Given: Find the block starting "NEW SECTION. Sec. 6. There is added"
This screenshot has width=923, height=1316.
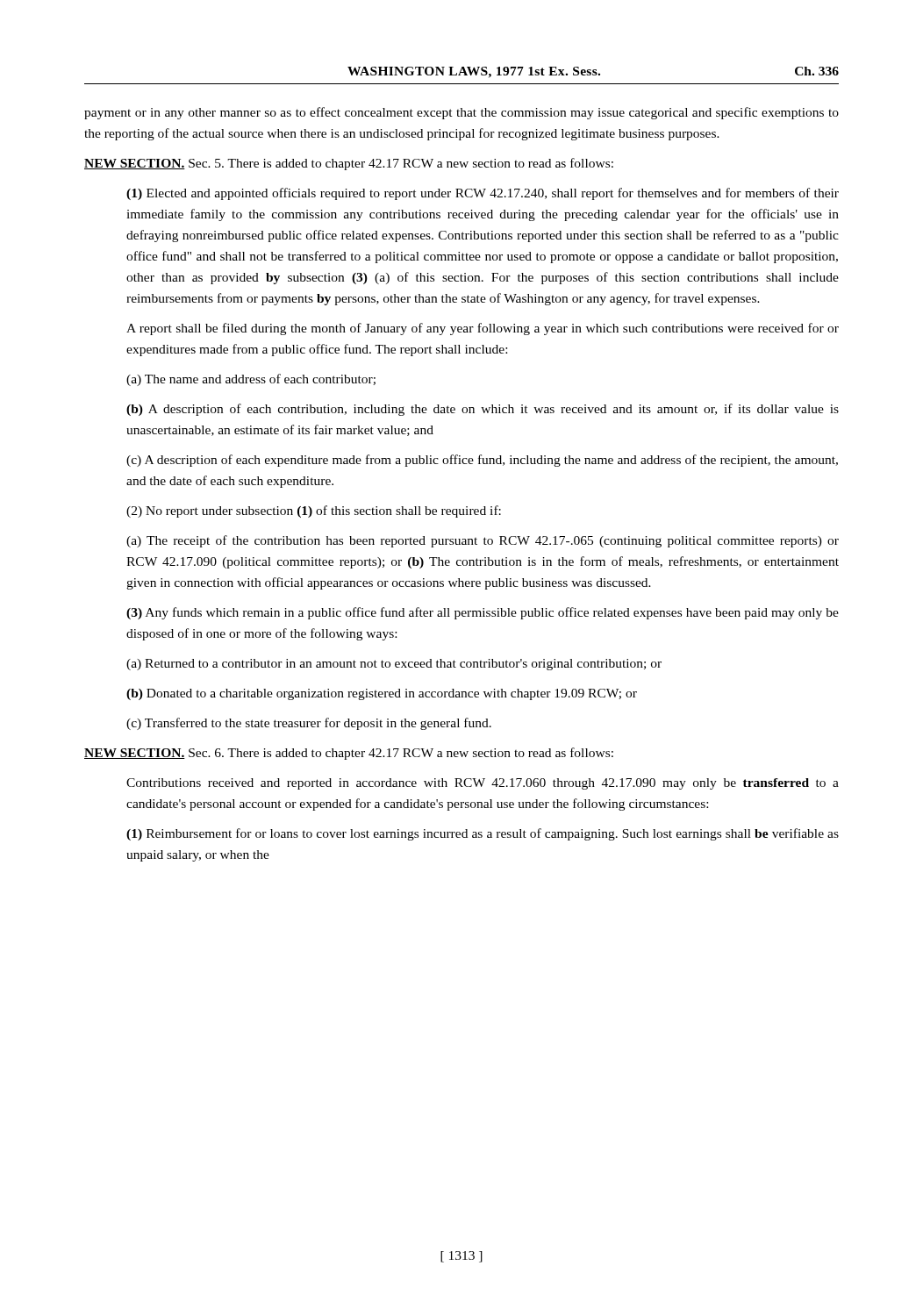Looking at the screenshot, I should 349,753.
